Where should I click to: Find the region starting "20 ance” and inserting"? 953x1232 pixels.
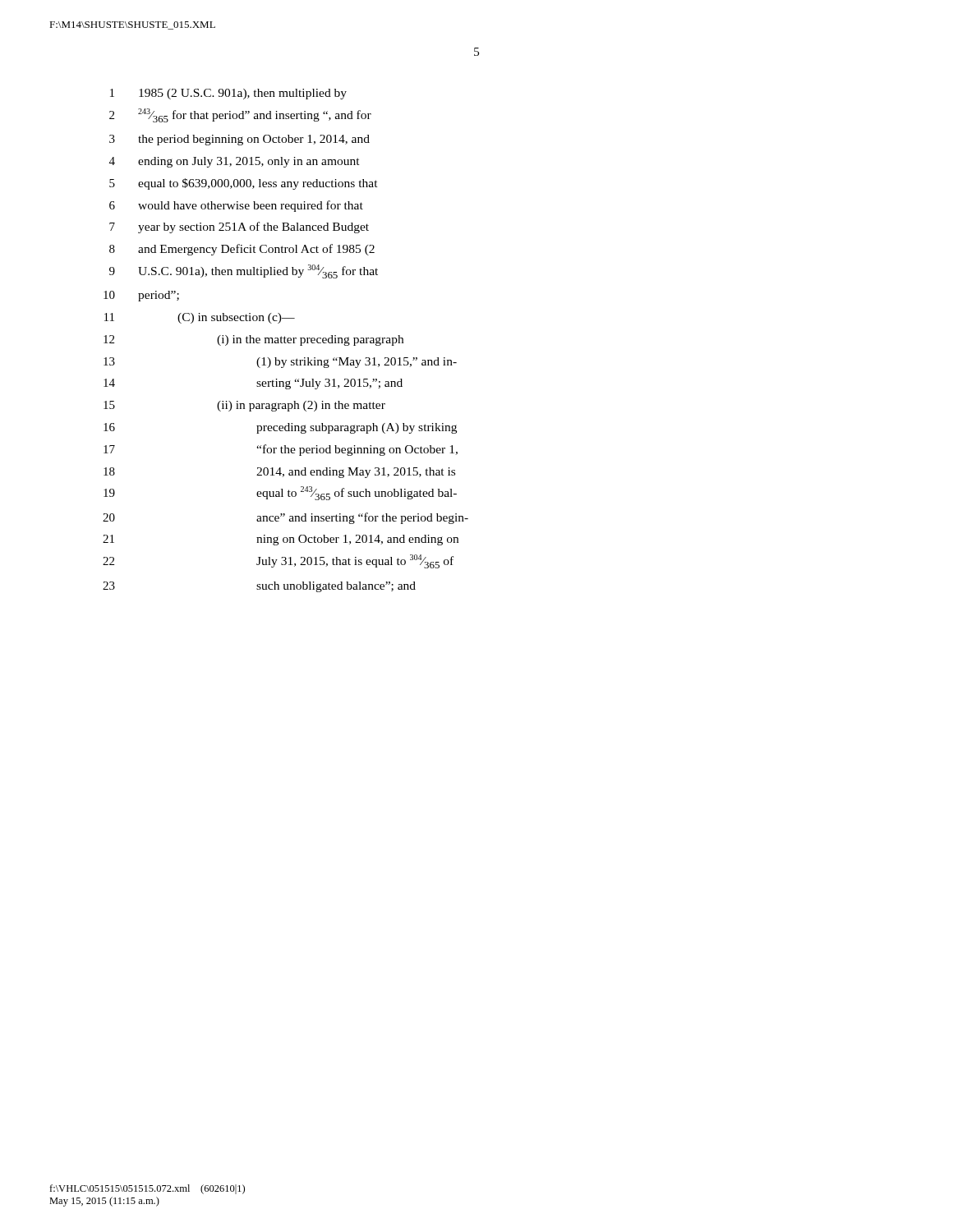tap(476, 518)
